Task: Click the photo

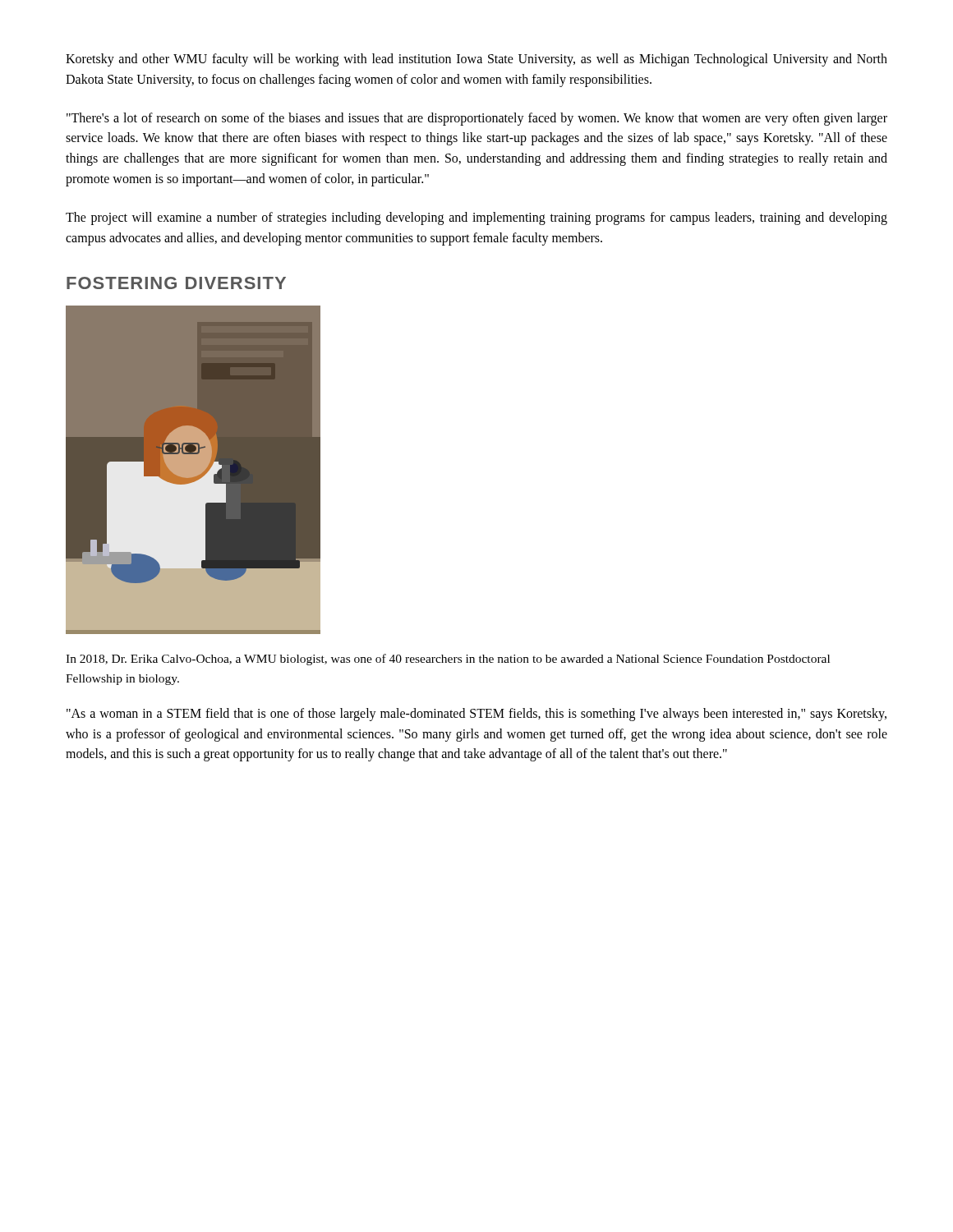Action: pos(476,472)
